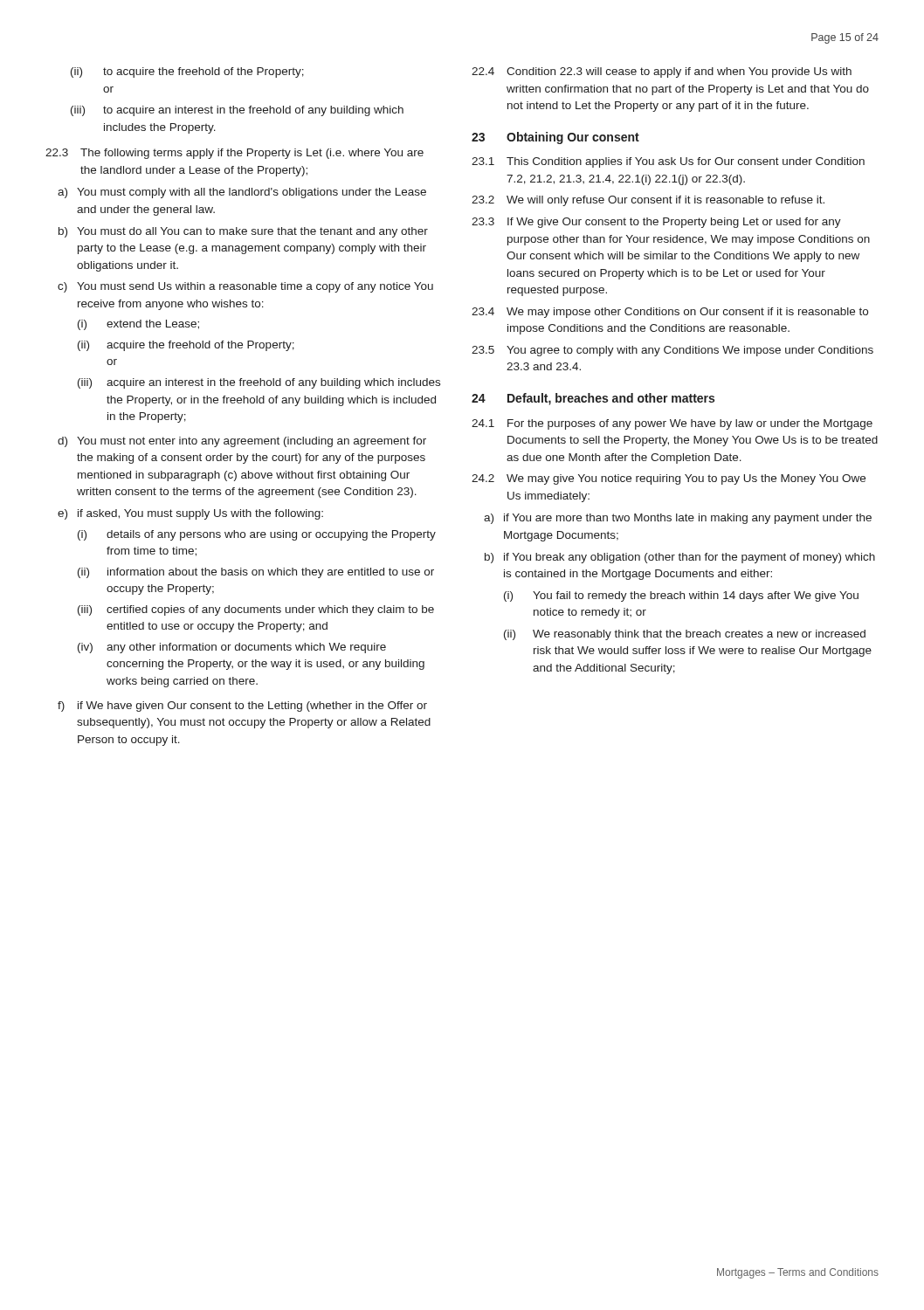Click on the list item with the text "(ii) to acquire"
This screenshot has width=924, height=1310.
[x=256, y=80]
